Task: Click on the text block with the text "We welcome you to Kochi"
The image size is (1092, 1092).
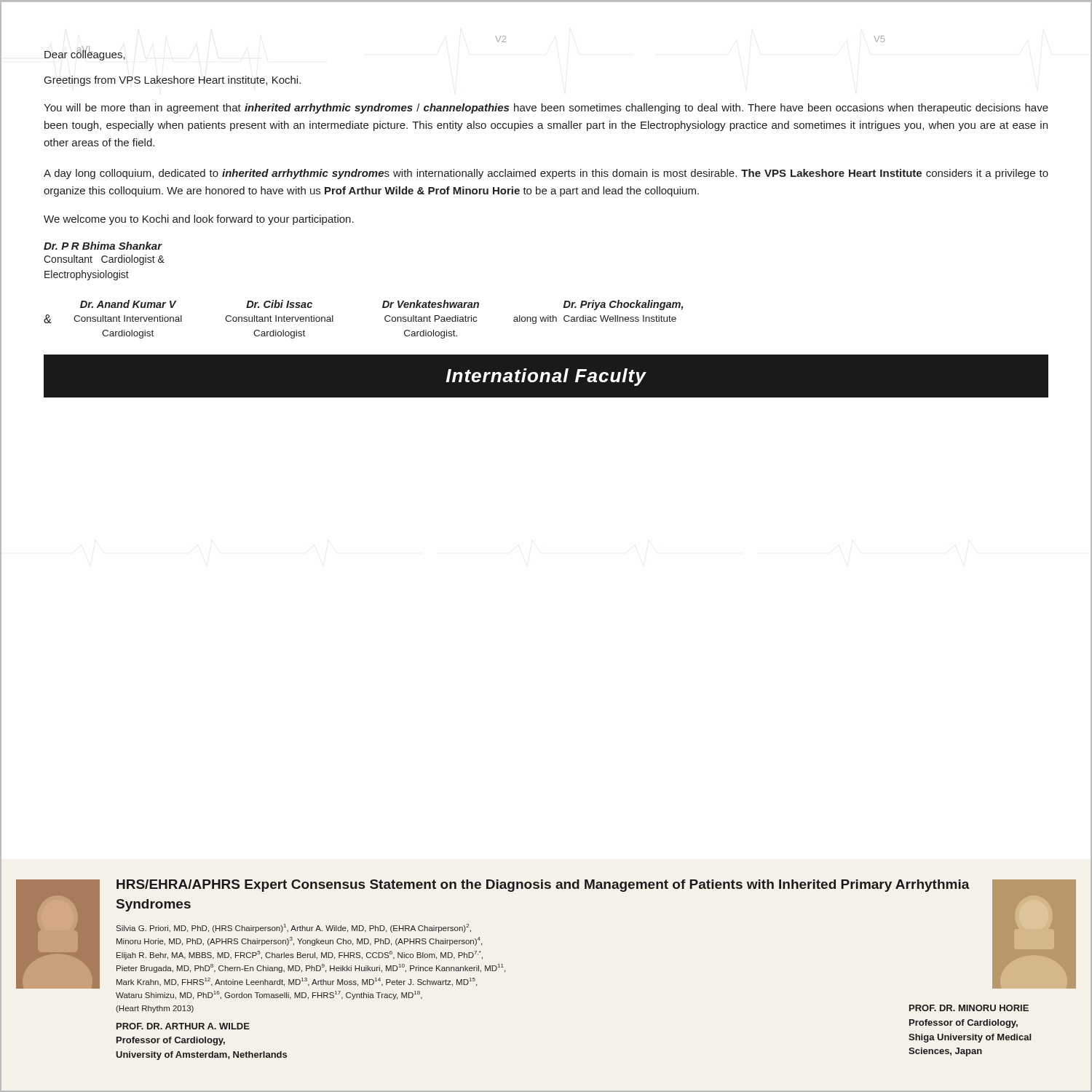Action: pyautogui.click(x=199, y=219)
